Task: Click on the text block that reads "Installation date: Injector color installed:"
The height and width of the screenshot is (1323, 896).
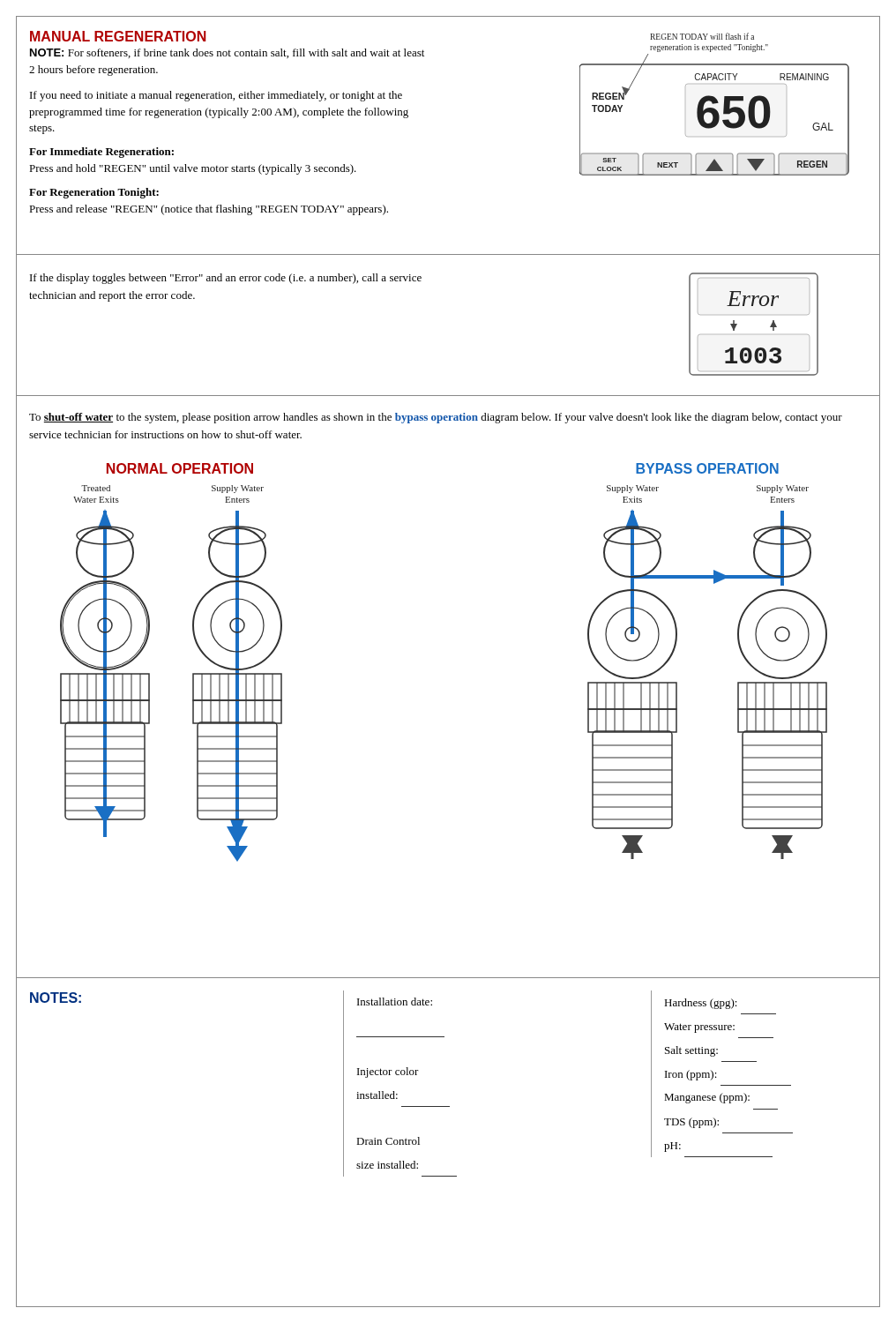Action: pyautogui.click(x=407, y=1086)
